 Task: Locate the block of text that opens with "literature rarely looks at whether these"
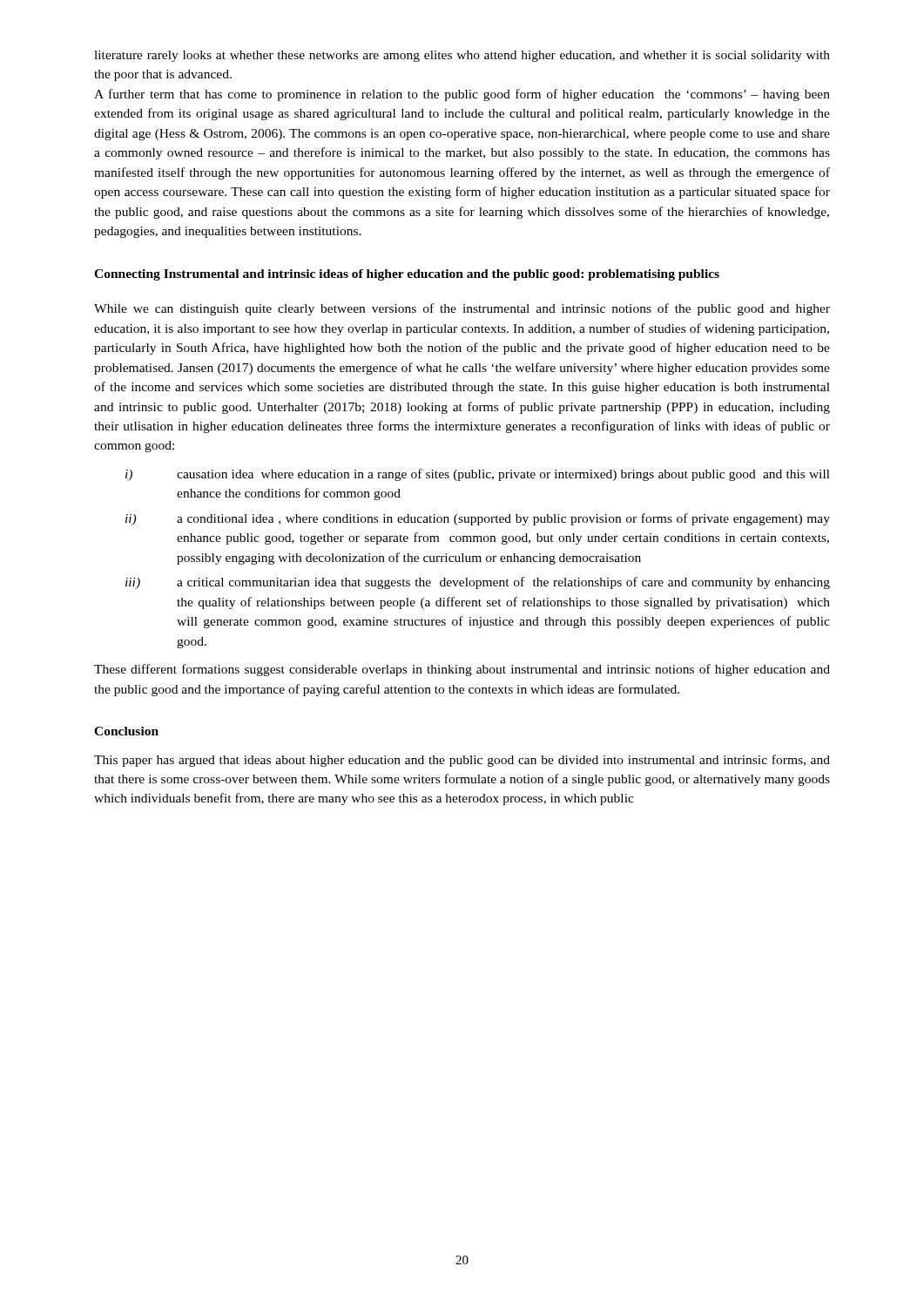pos(462,143)
